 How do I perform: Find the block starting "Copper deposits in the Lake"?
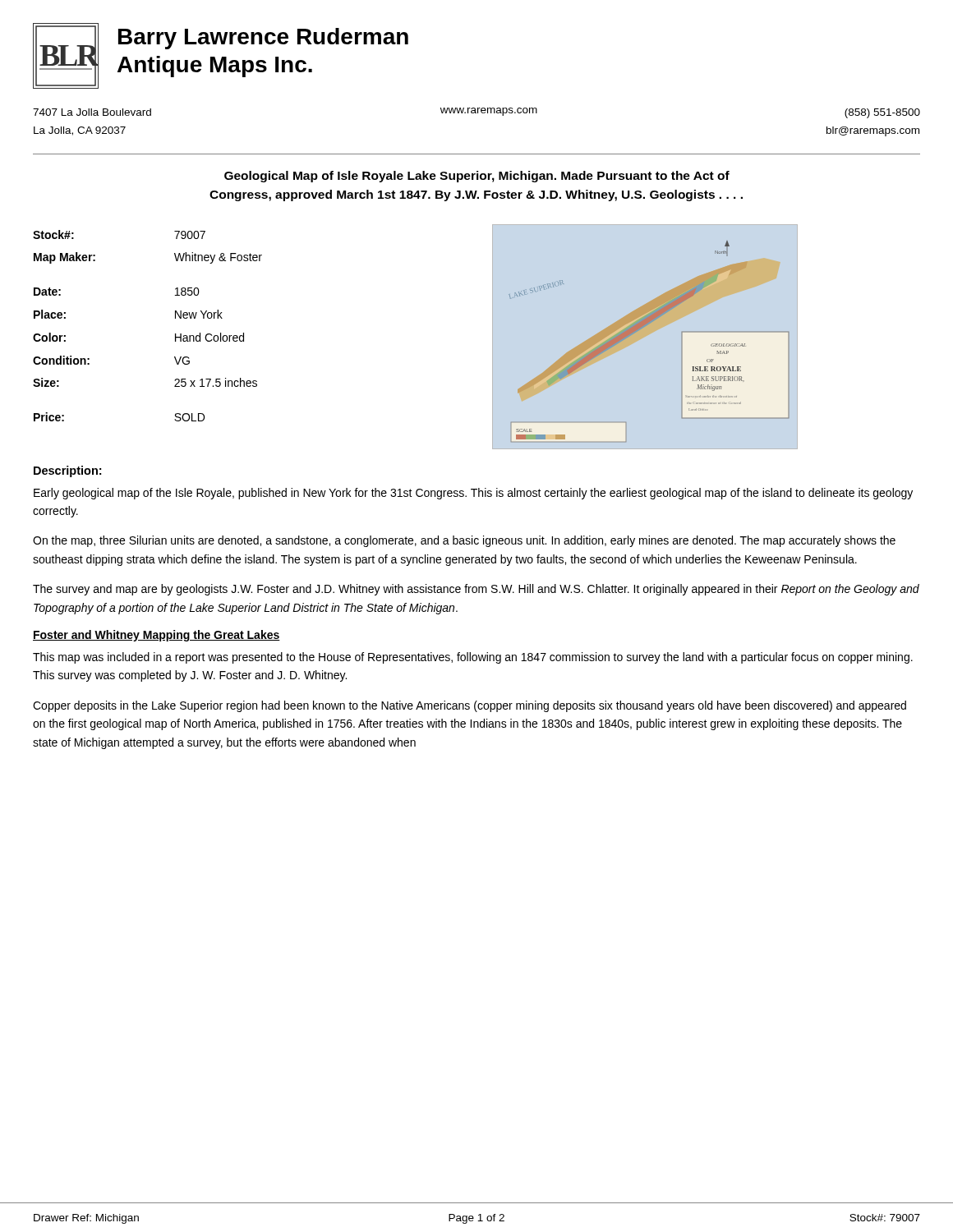pyautogui.click(x=470, y=724)
